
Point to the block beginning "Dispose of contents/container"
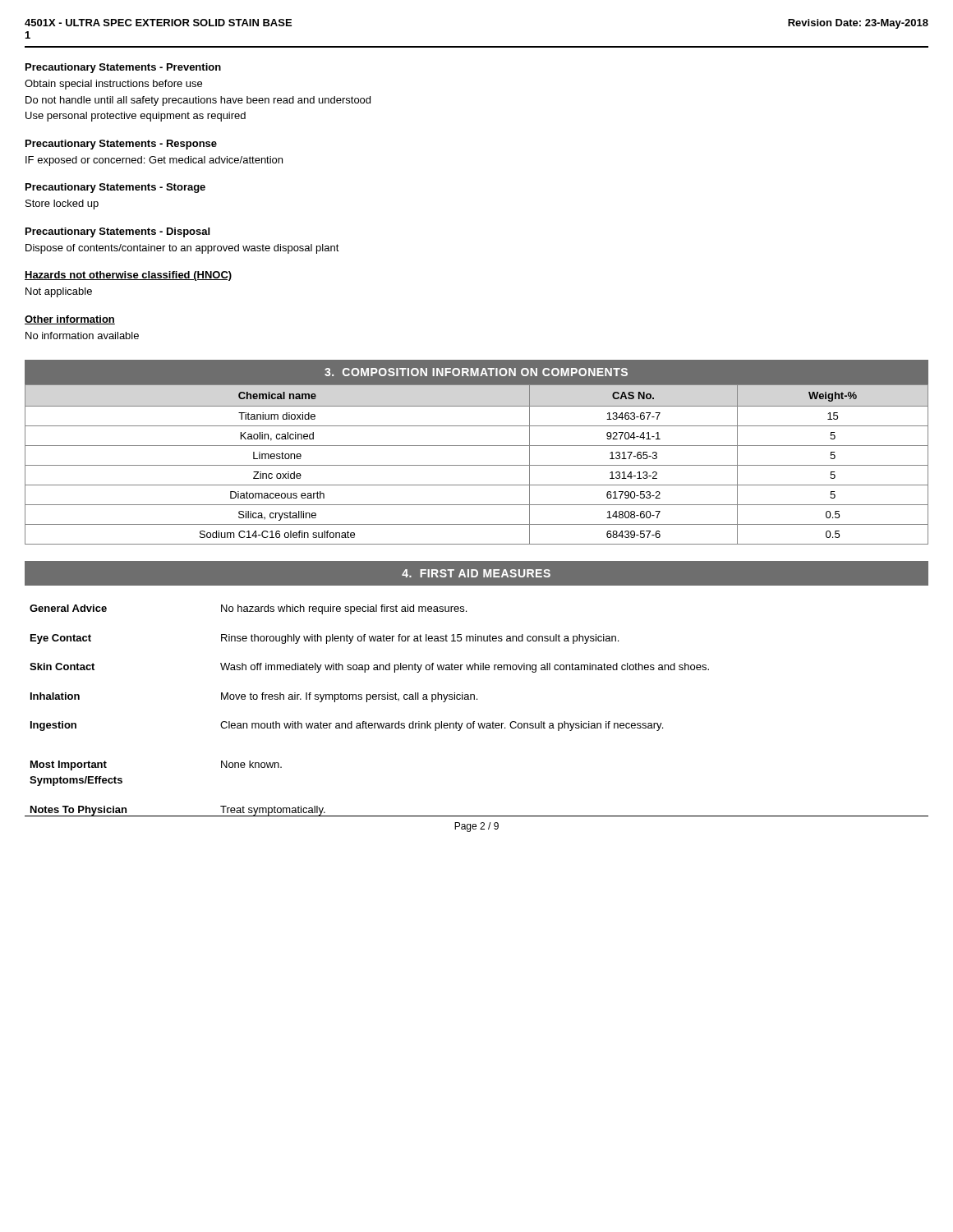pyautogui.click(x=182, y=247)
